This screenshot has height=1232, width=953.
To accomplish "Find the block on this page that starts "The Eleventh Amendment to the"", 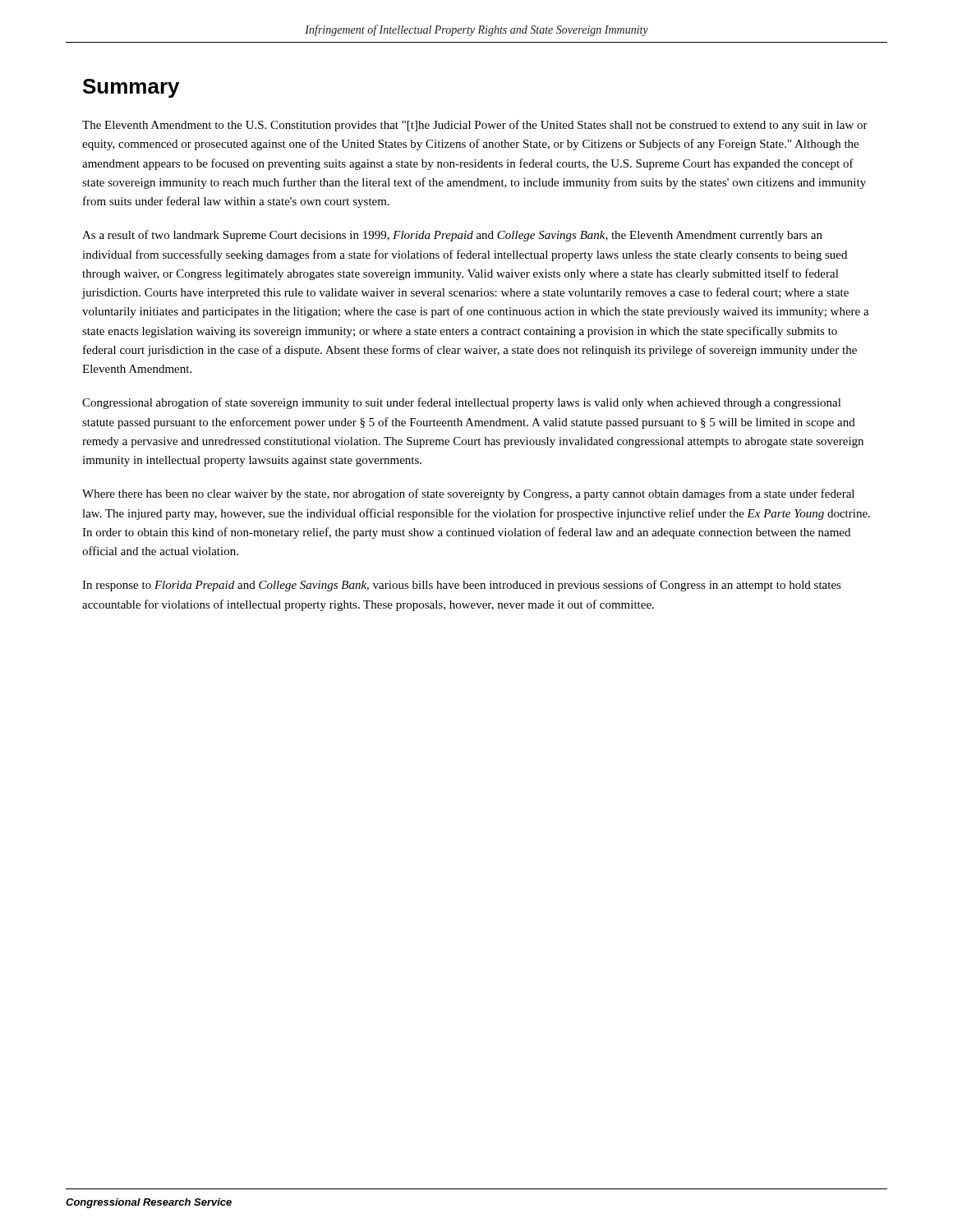I will coord(475,163).
